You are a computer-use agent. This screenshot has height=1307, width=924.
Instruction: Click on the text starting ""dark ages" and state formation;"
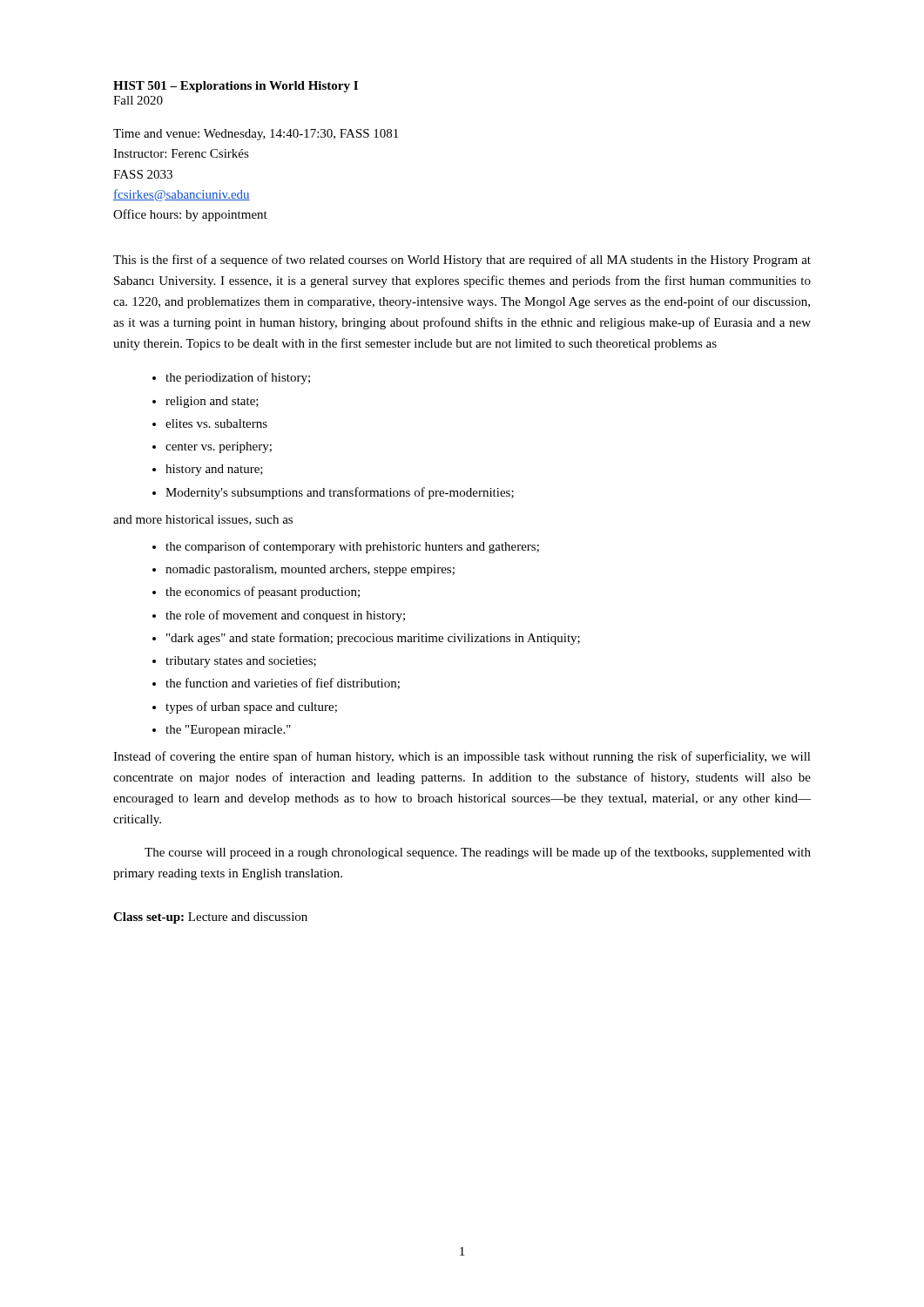coord(373,638)
